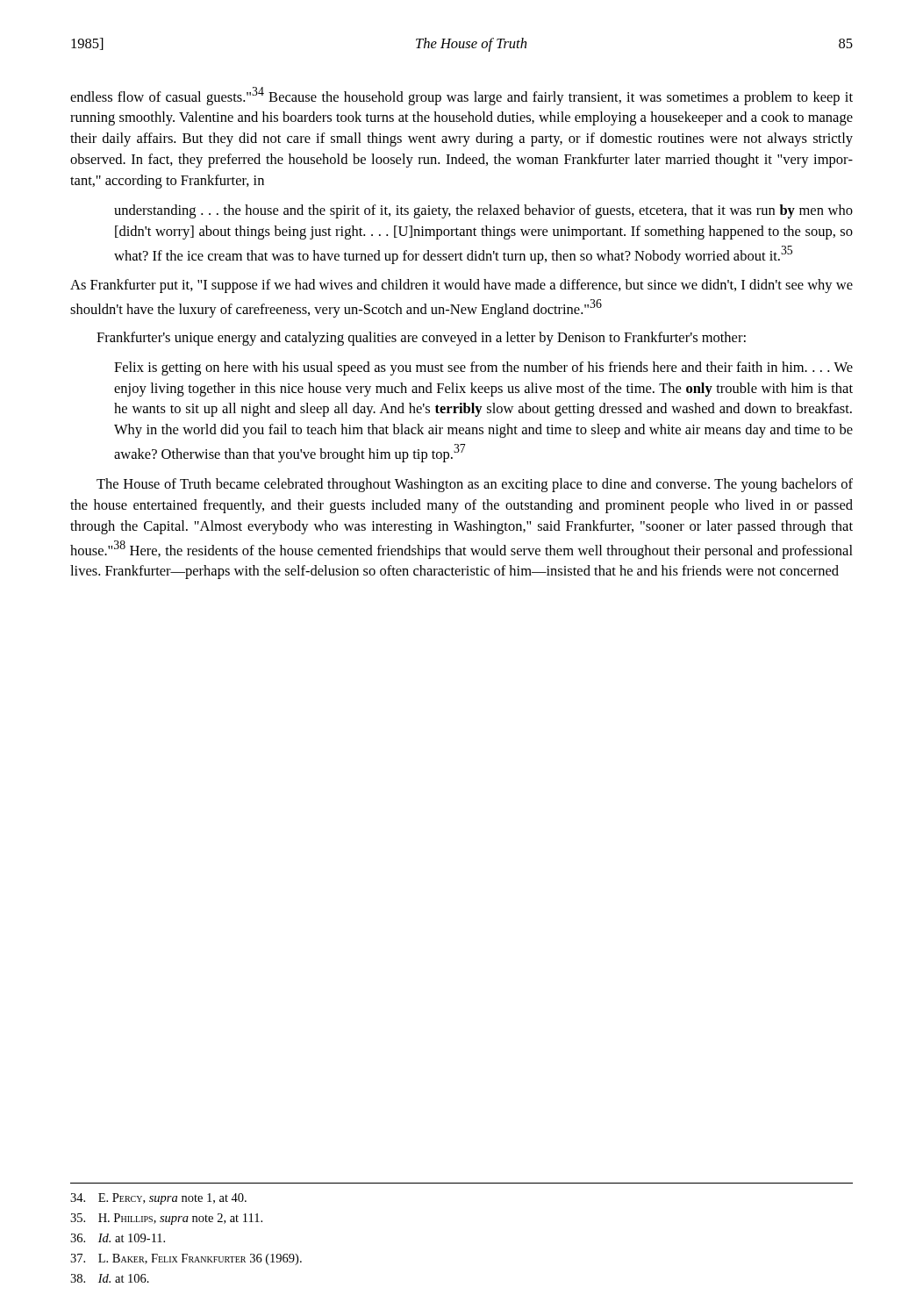Click where it says "Id. at 106."
The width and height of the screenshot is (923, 1316).
110,1279
